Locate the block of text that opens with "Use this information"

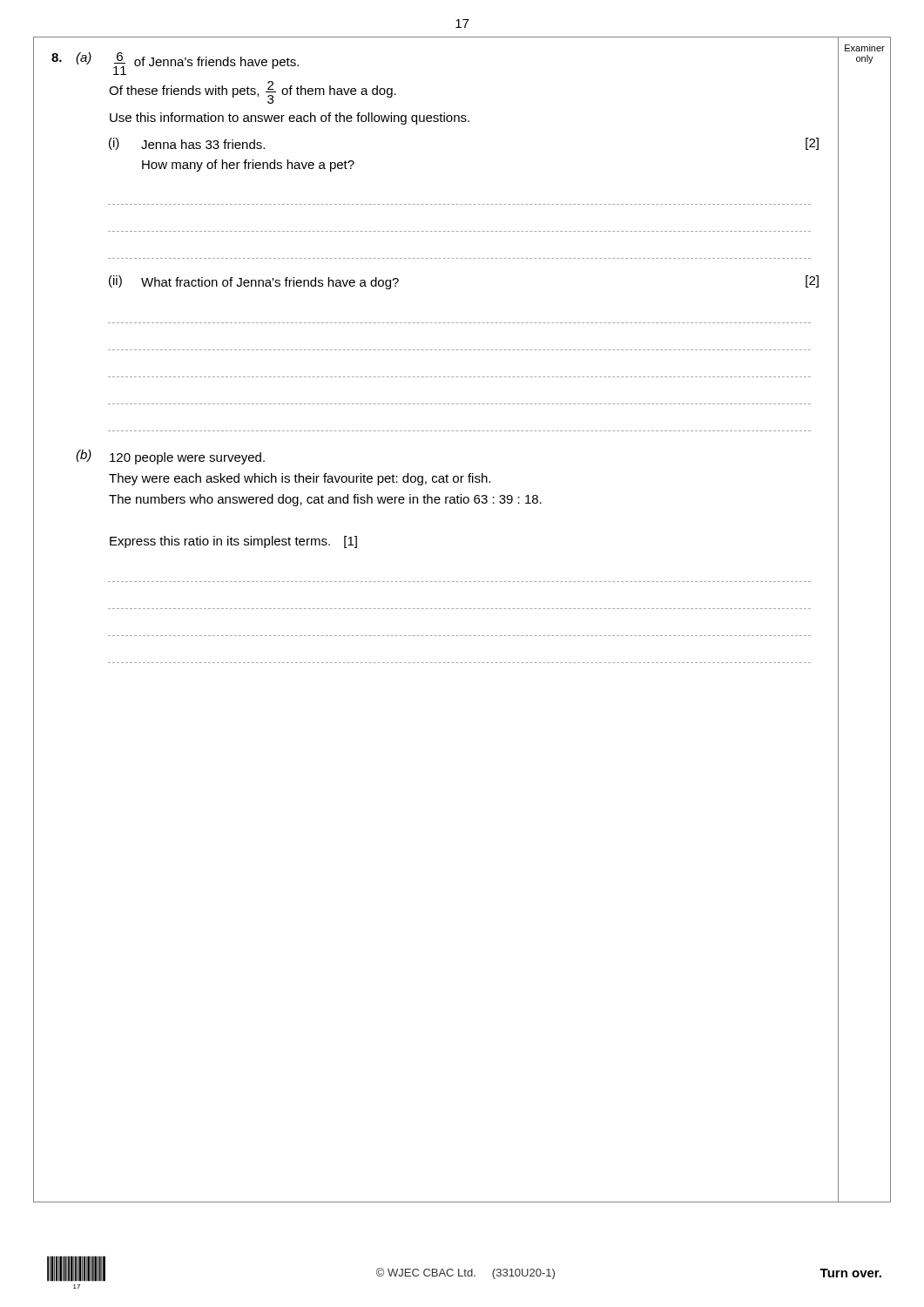pyautogui.click(x=290, y=117)
